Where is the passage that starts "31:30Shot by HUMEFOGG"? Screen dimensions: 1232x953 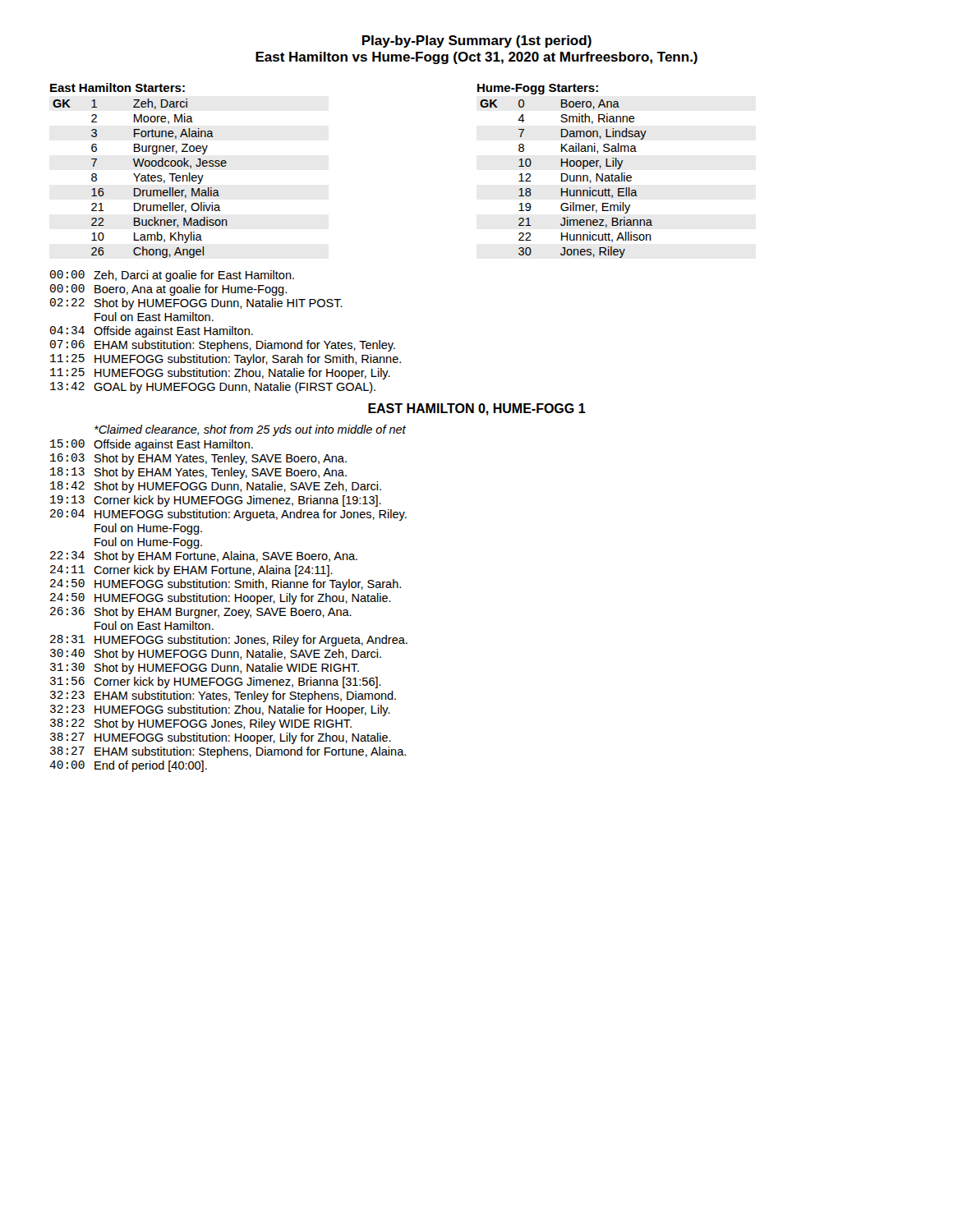click(x=205, y=669)
